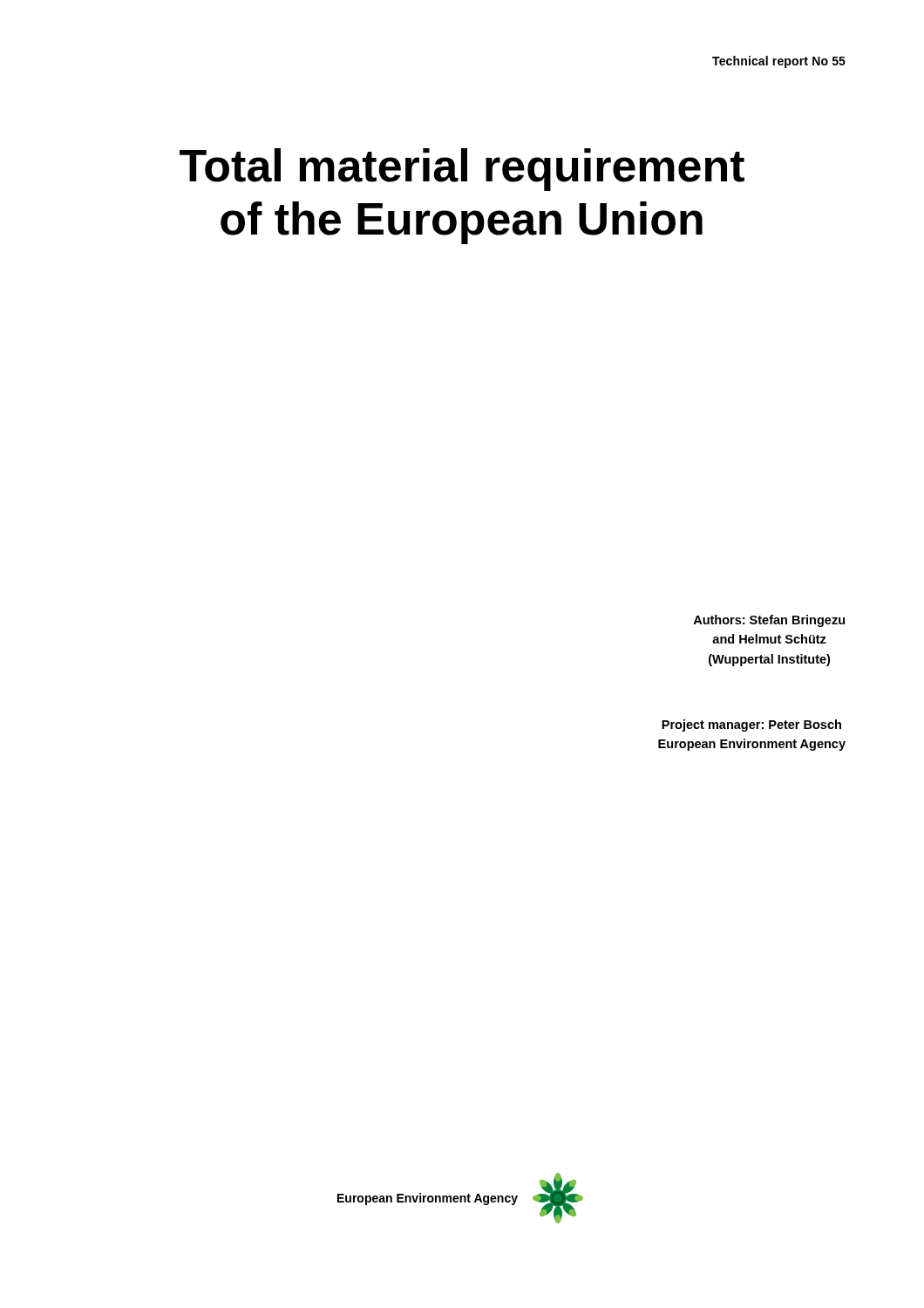
Task: Find the logo
Action: tap(462, 1198)
